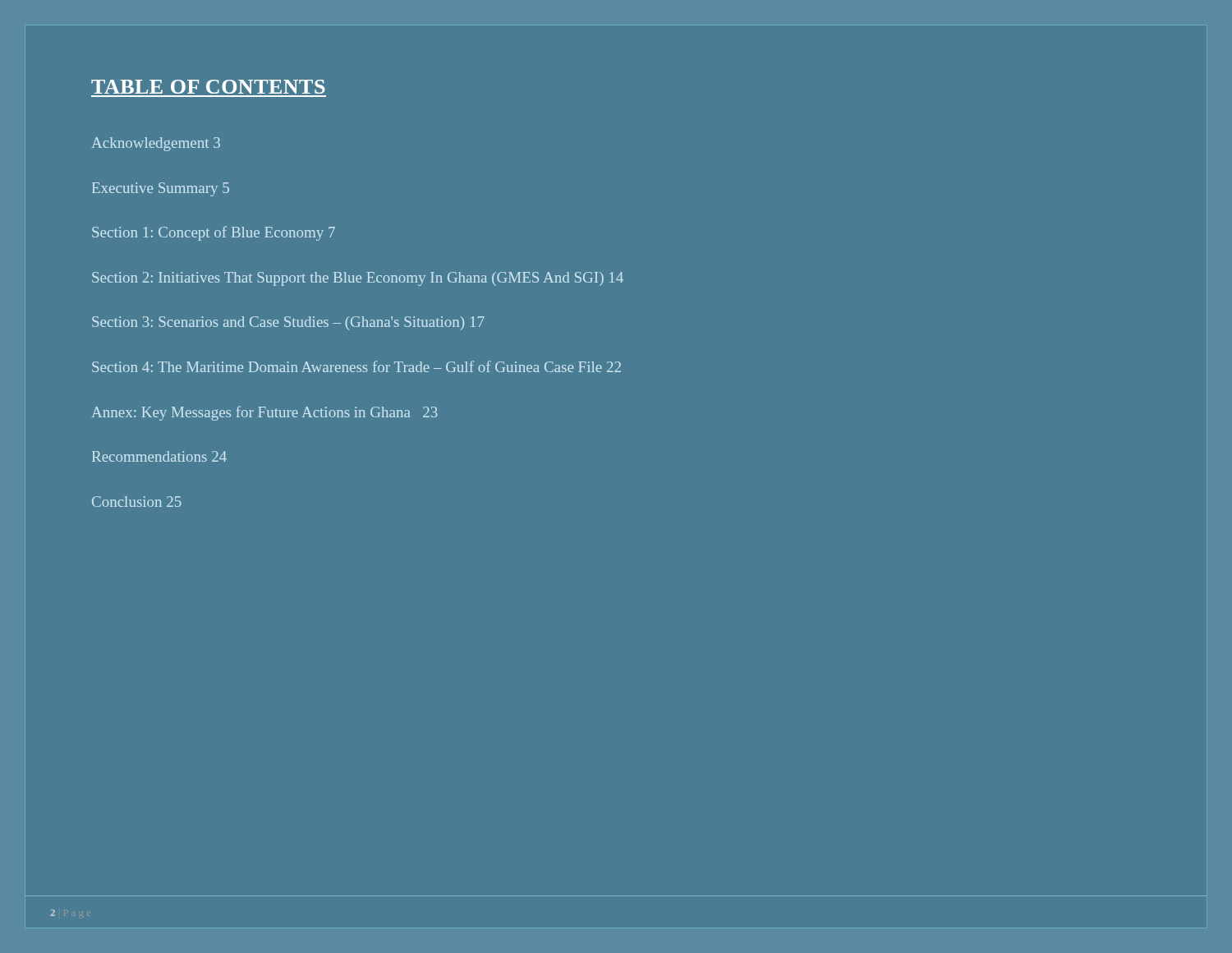1232x953 pixels.
Task: Navigate to the block starting "Annex: Key Messages for Future Actions"
Action: pyautogui.click(x=265, y=412)
